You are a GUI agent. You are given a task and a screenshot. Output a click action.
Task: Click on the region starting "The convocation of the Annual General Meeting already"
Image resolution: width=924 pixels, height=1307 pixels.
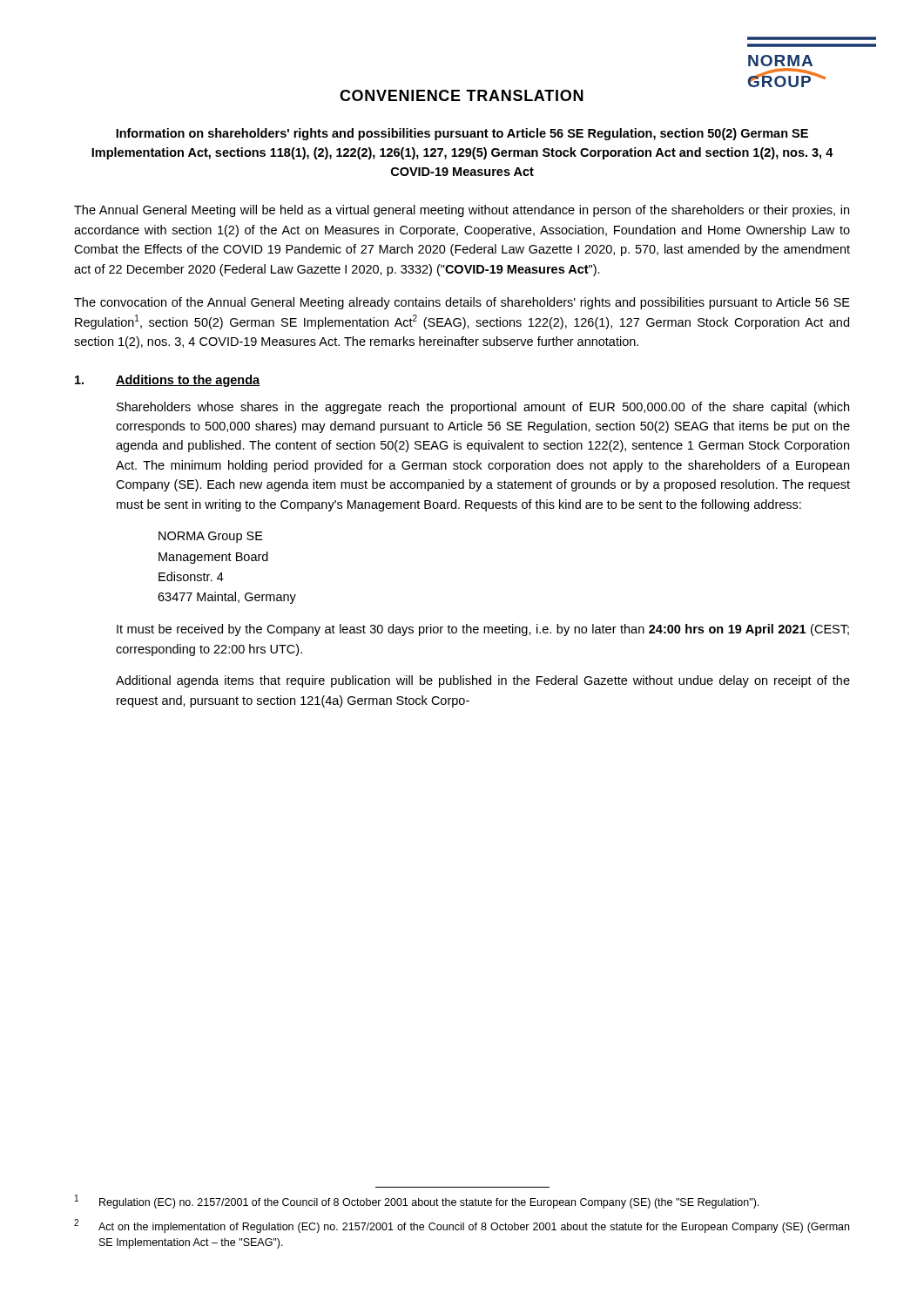tap(462, 322)
